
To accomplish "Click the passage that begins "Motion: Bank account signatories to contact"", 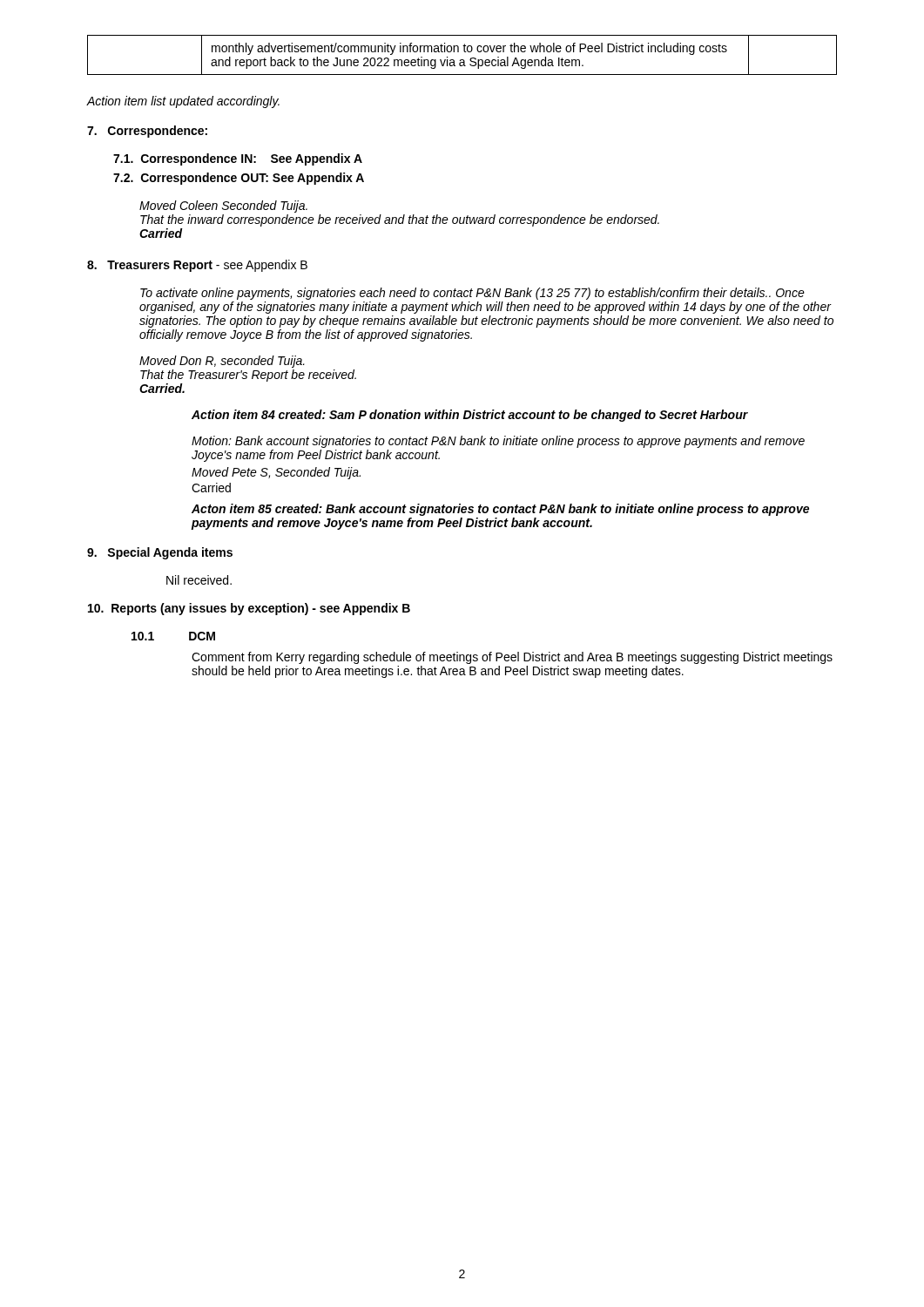I will [498, 442].
